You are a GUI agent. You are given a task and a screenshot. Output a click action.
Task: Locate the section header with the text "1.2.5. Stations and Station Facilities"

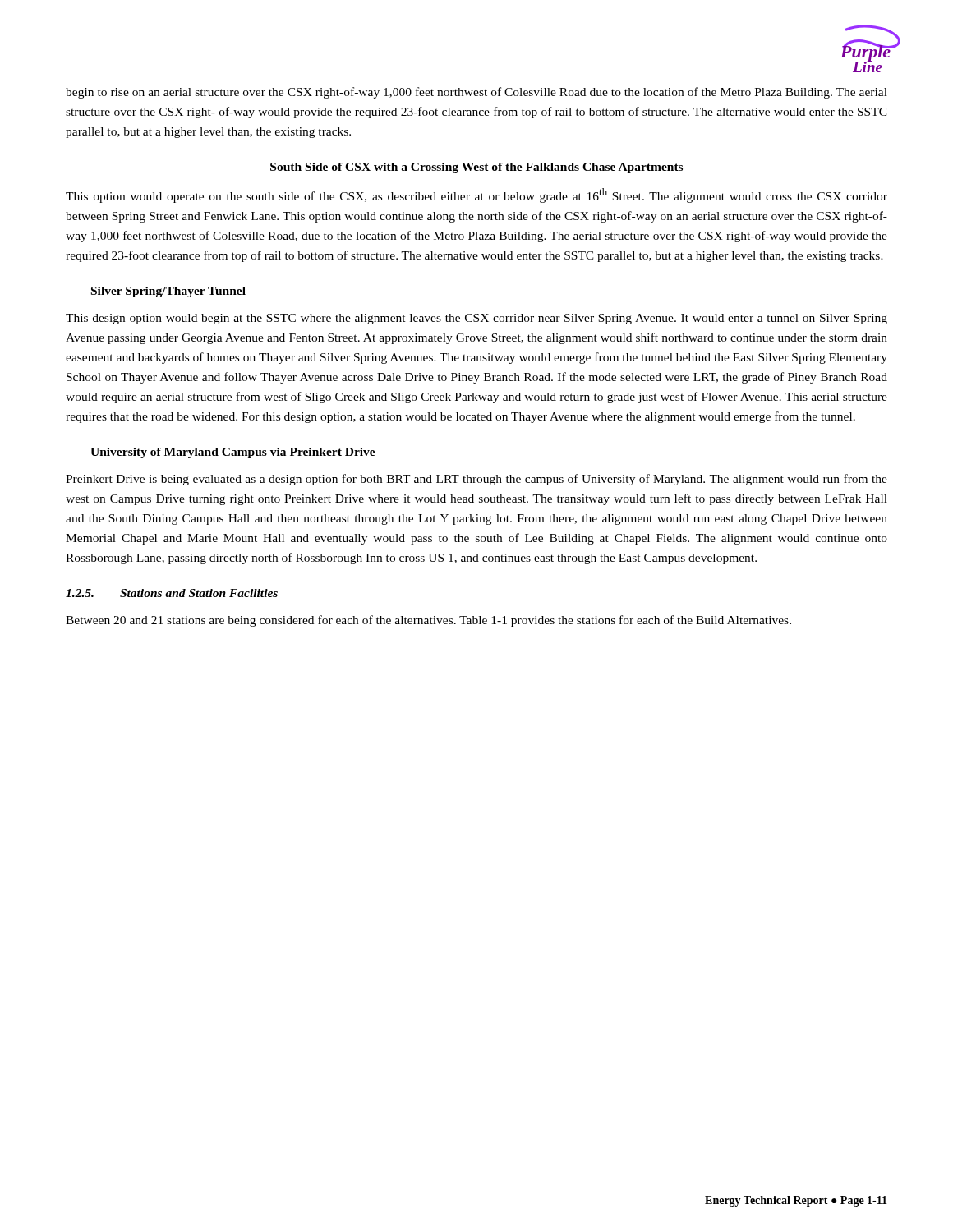point(172,593)
